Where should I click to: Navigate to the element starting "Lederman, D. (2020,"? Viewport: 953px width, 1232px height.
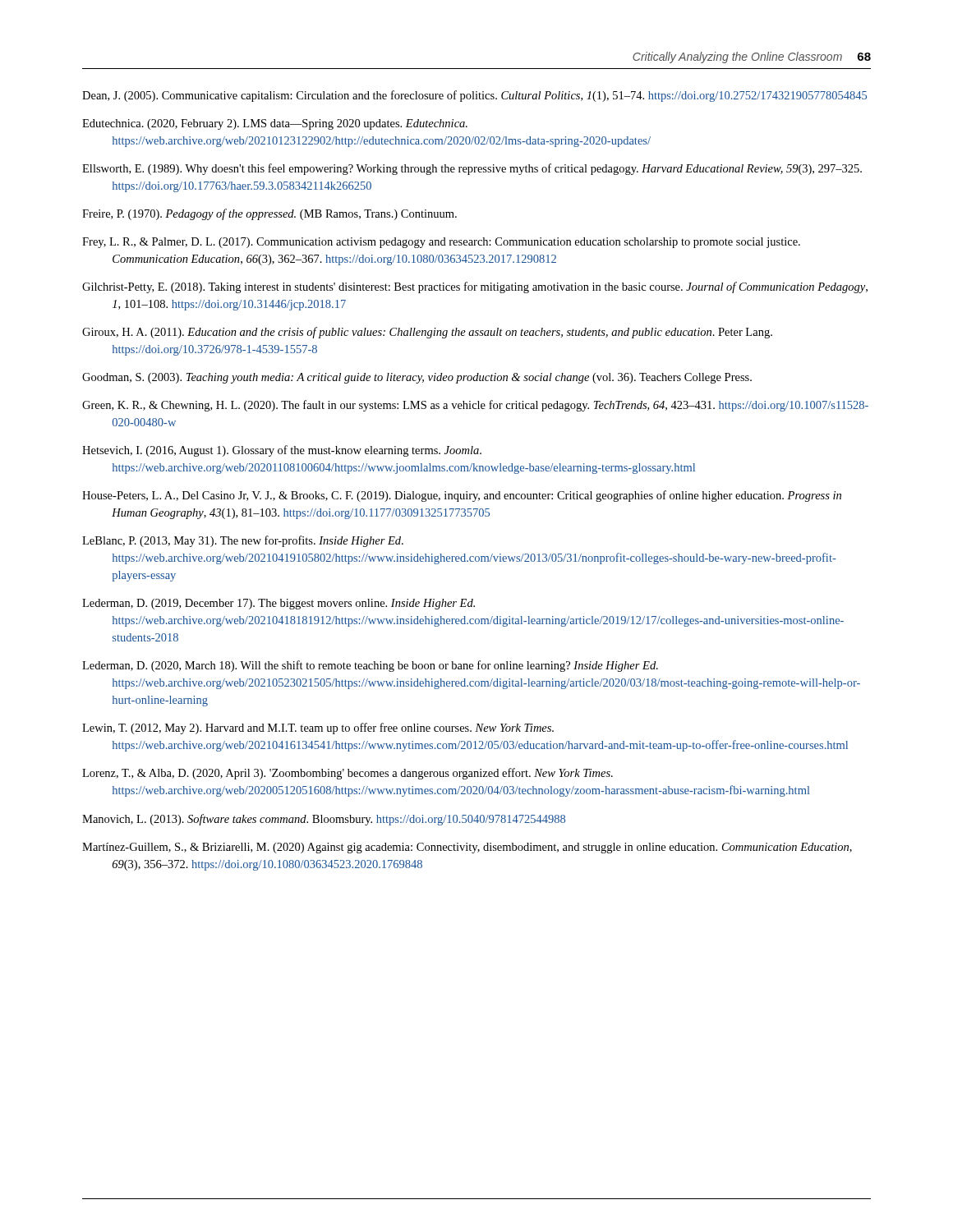pos(471,683)
